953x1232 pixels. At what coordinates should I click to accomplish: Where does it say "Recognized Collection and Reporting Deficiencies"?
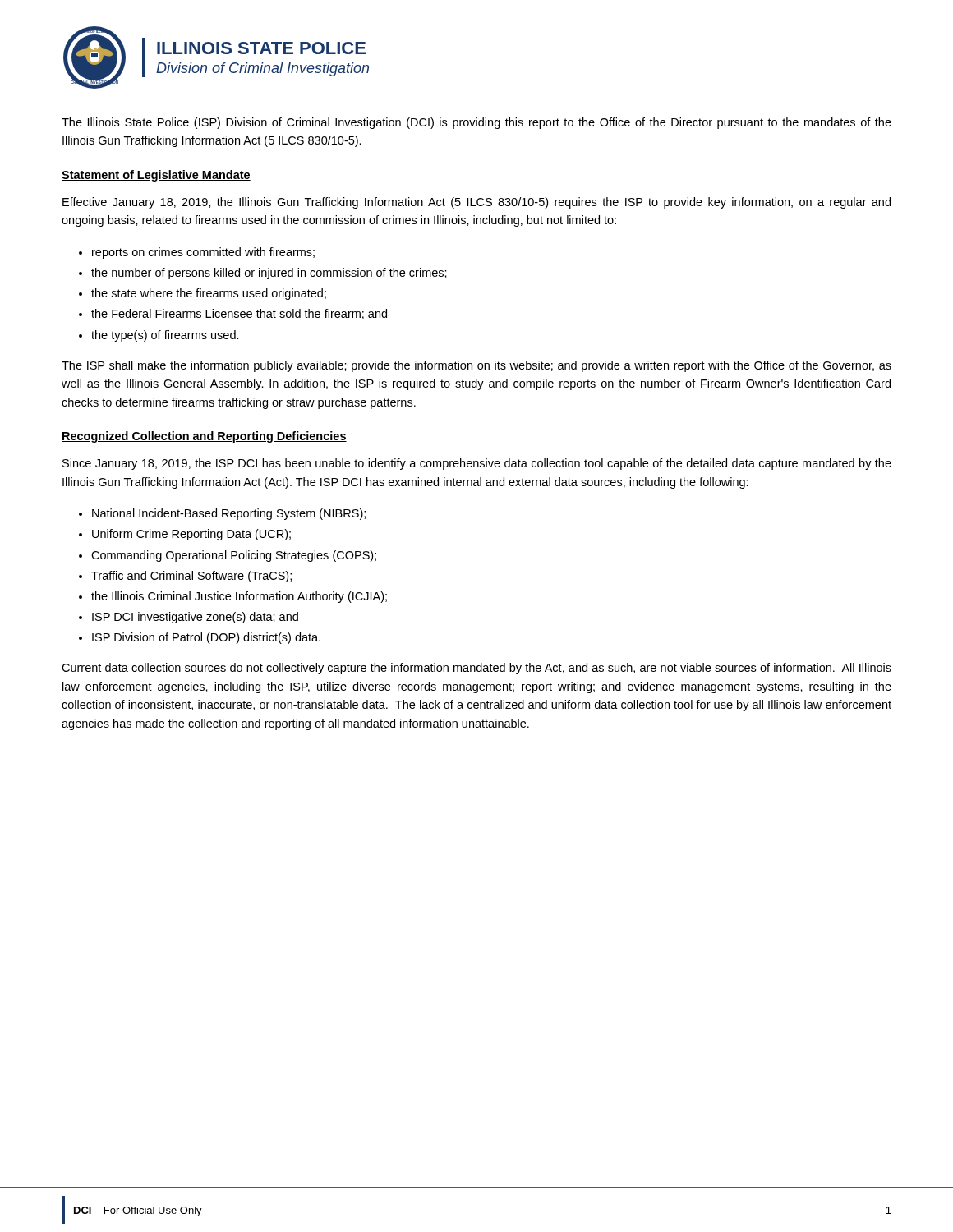[204, 436]
